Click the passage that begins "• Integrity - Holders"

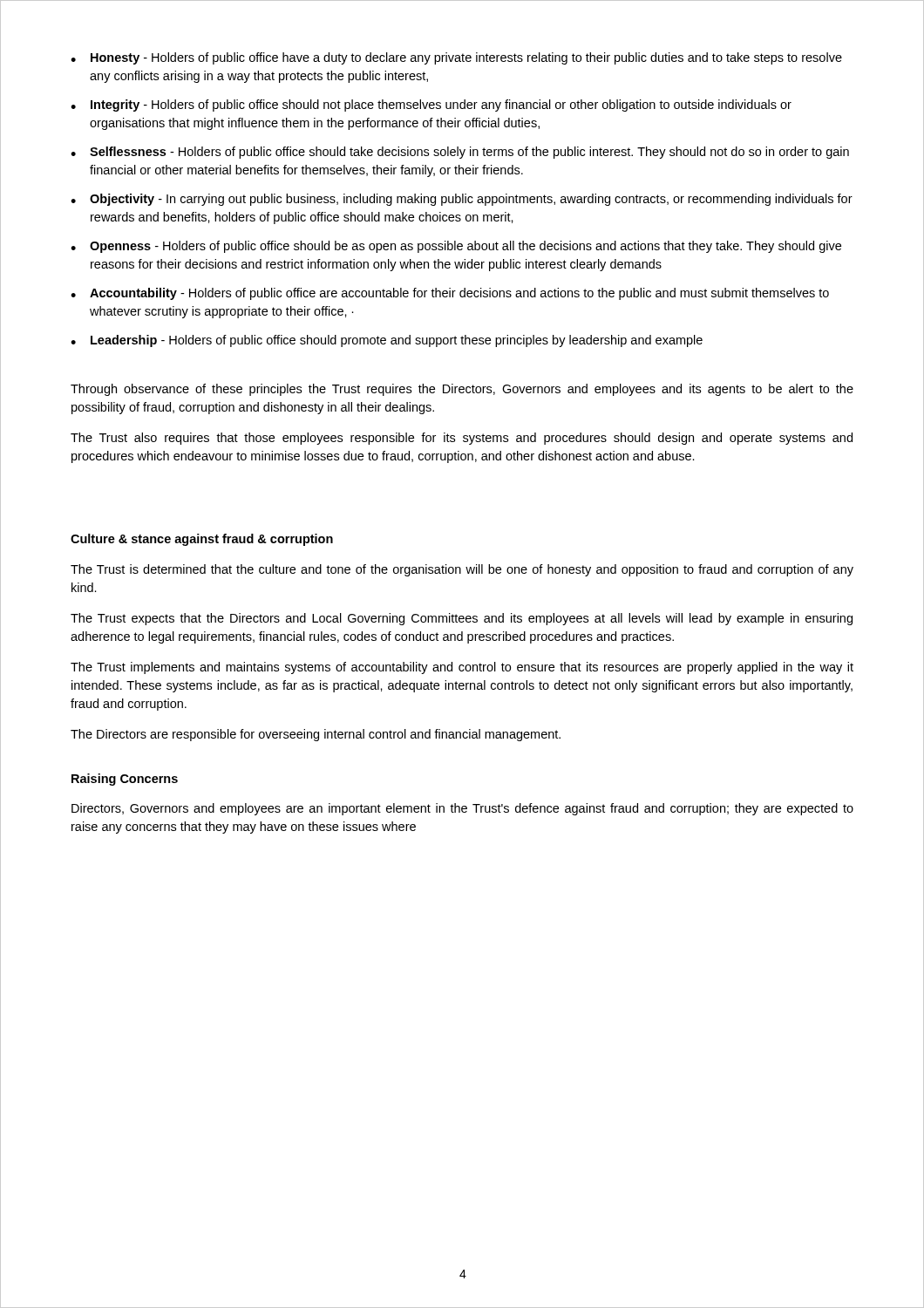pos(462,114)
